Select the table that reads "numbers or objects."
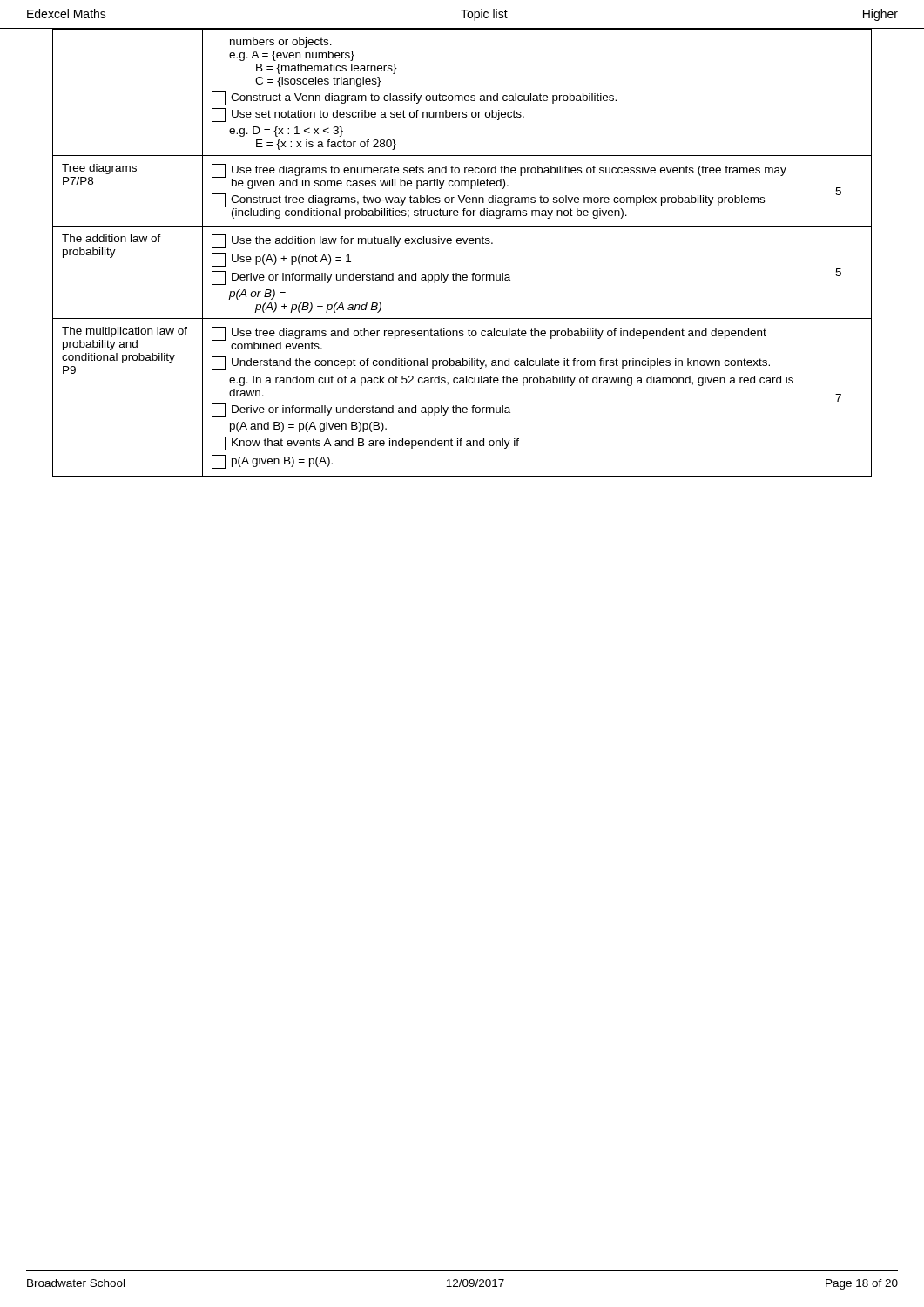The height and width of the screenshot is (1307, 924). (462, 253)
